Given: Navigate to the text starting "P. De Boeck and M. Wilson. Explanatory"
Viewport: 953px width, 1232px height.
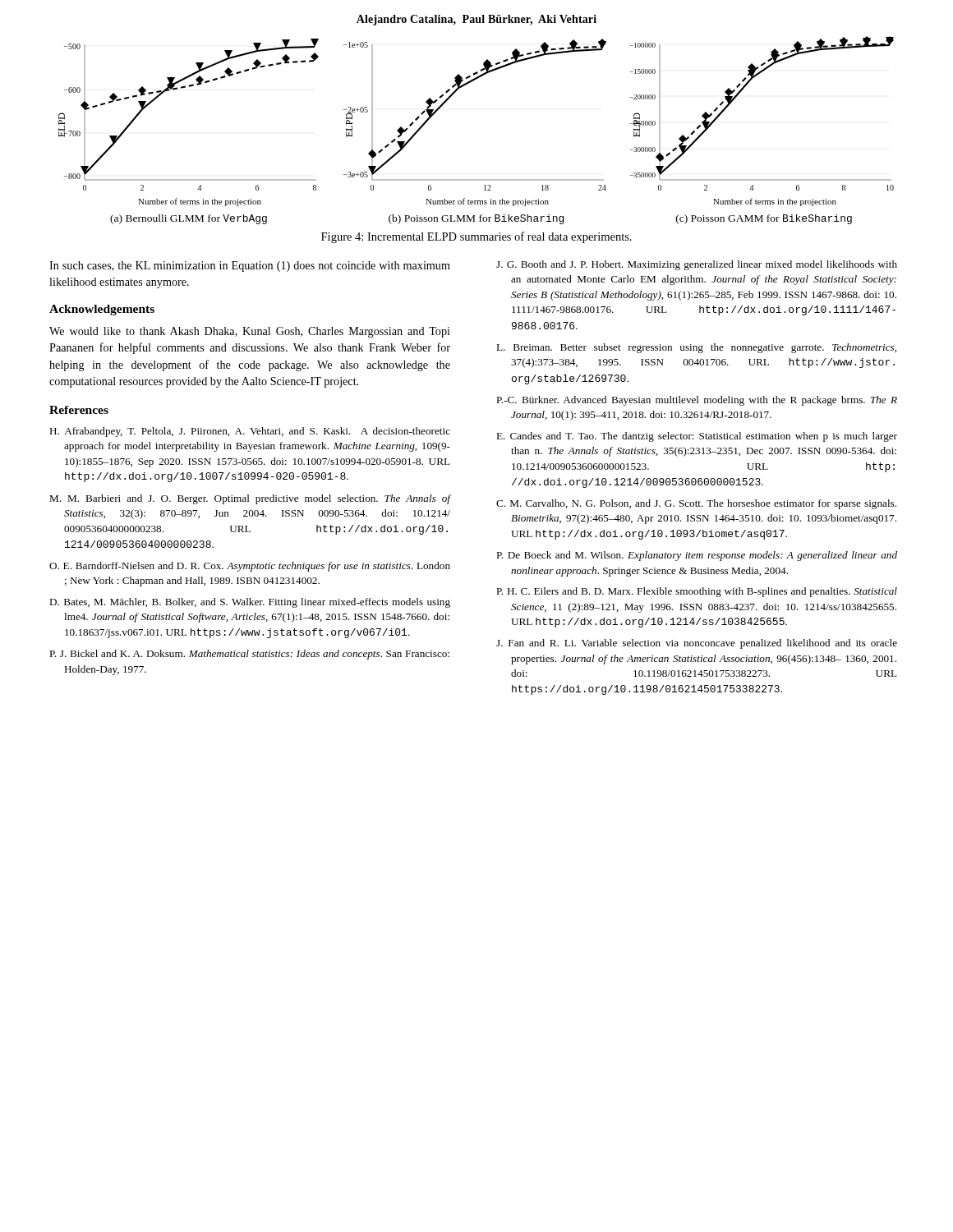Looking at the screenshot, I should point(697,563).
